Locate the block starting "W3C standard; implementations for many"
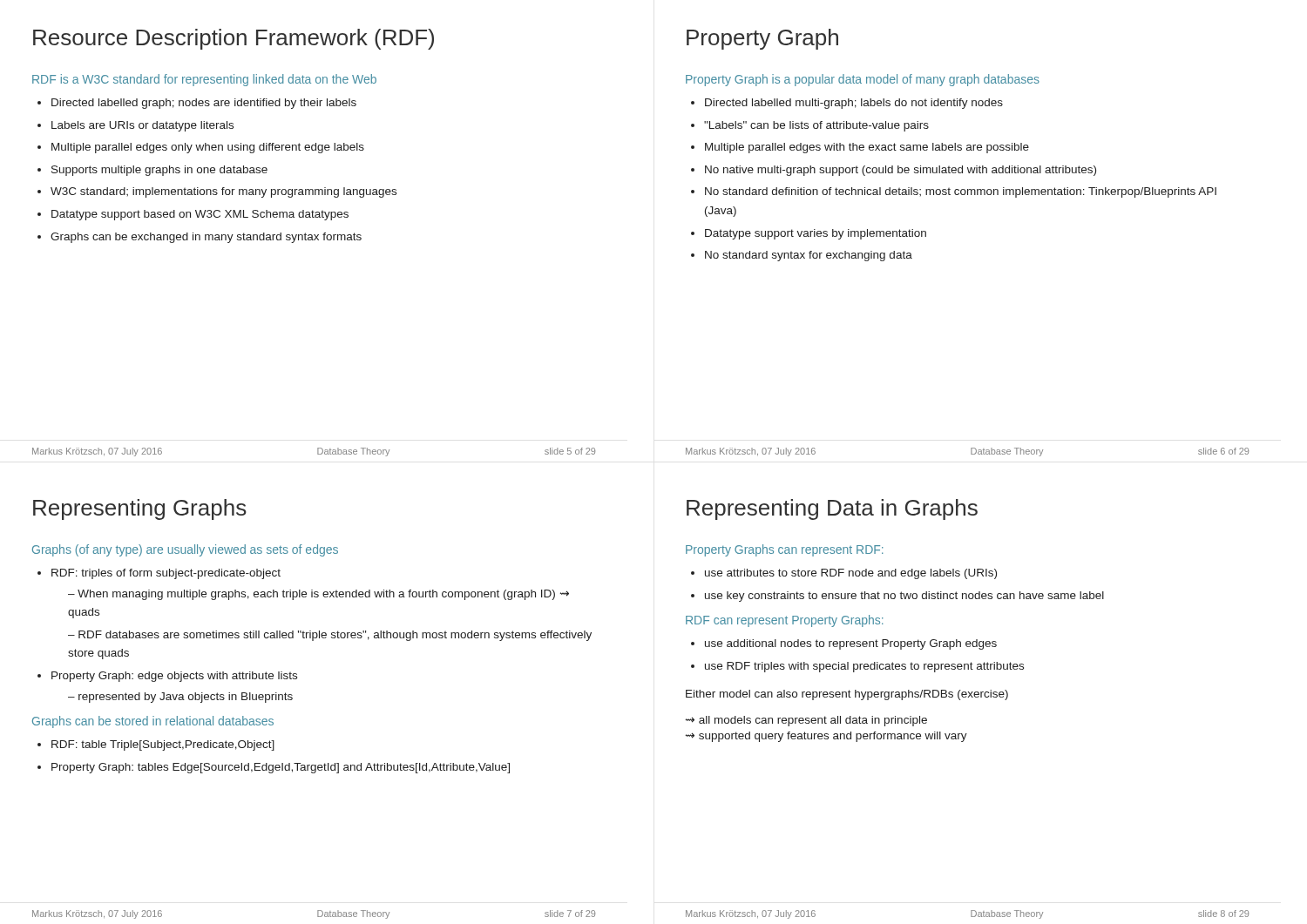Screen dimensions: 924x1307 coord(224,191)
